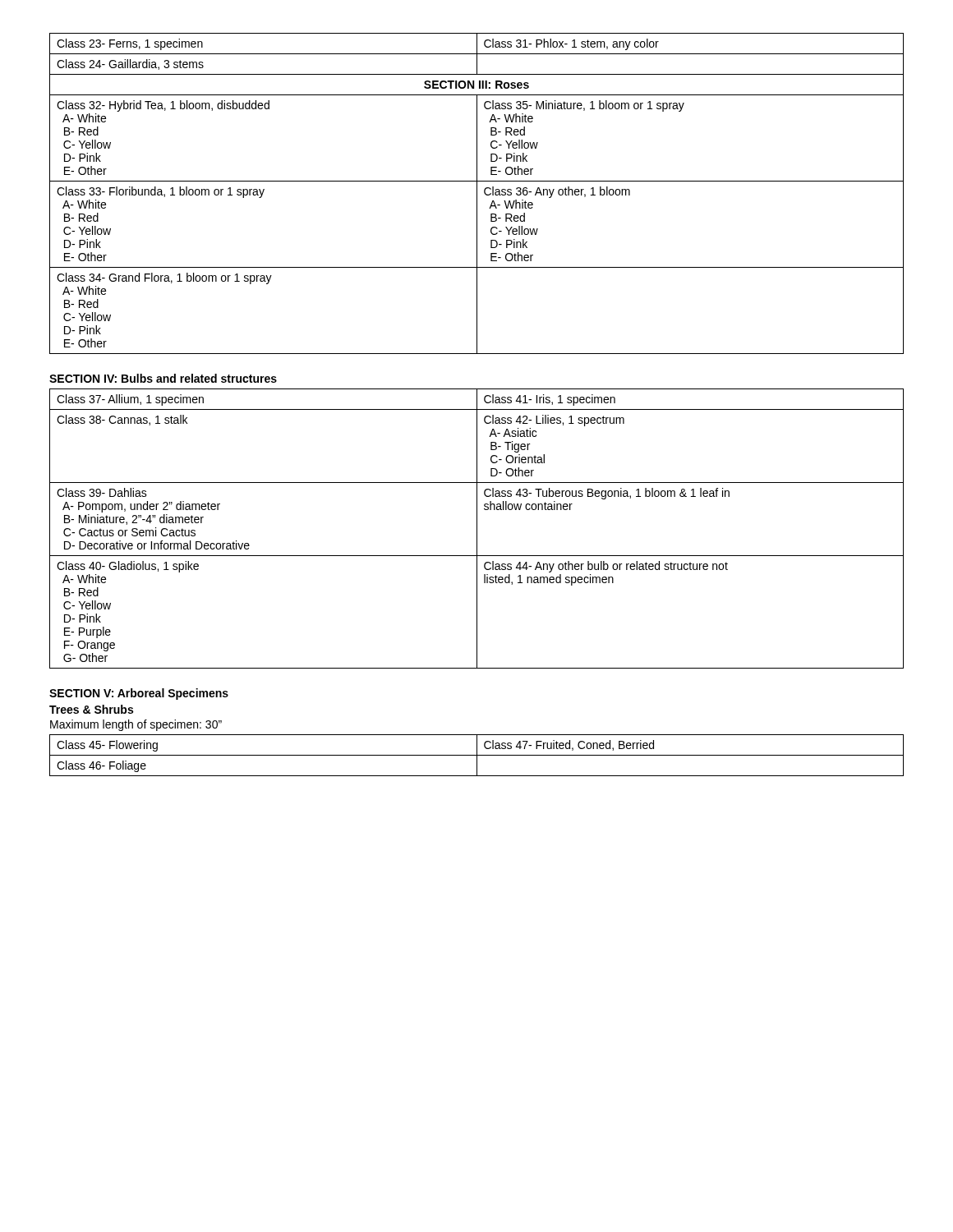Screen dimensions: 1232x953
Task: Select the table that reads "Class 39- Dahlias A-"
Action: (476, 529)
